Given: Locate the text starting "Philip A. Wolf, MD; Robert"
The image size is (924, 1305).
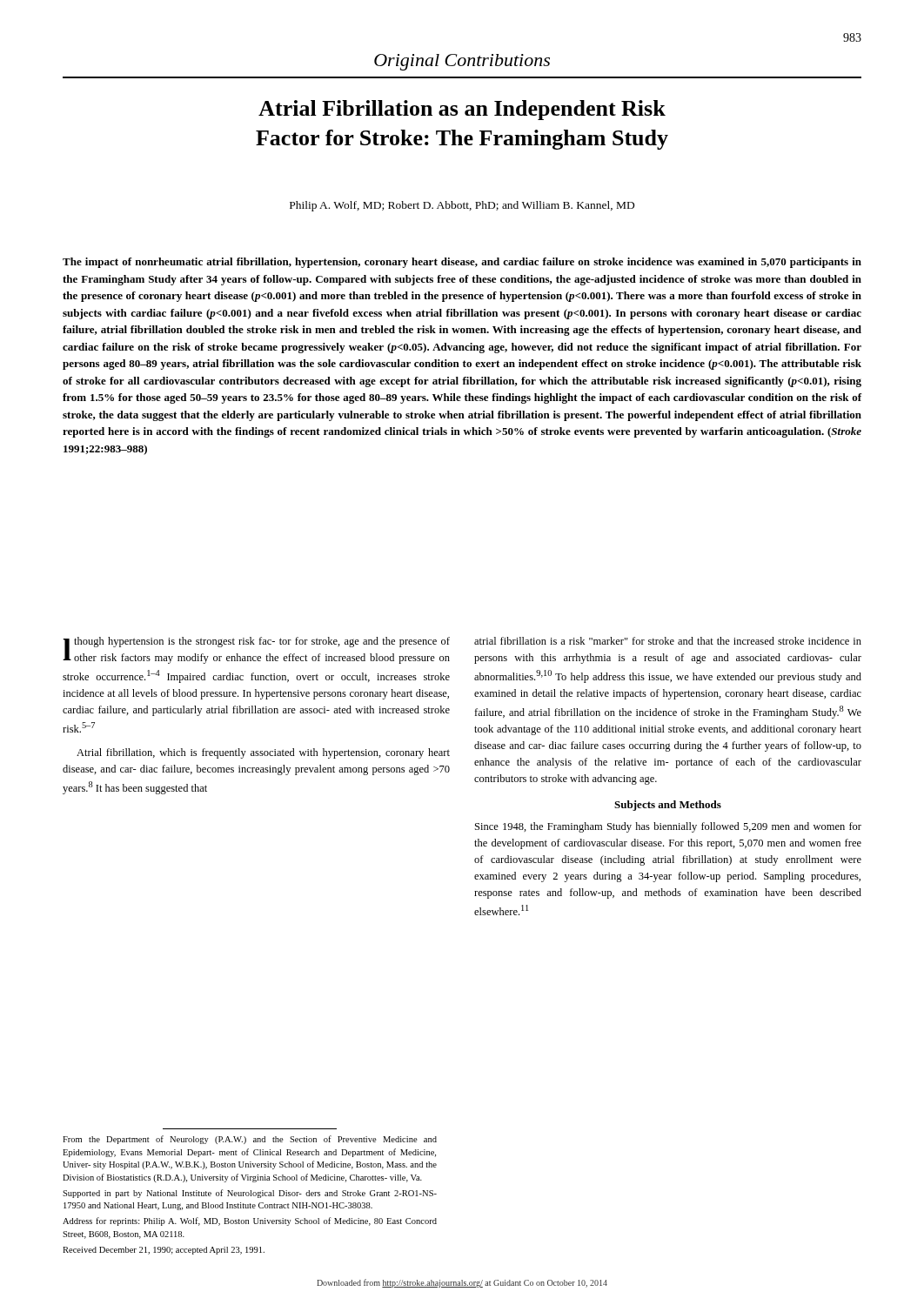Looking at the screenshot, I should (x=462, y=205).
